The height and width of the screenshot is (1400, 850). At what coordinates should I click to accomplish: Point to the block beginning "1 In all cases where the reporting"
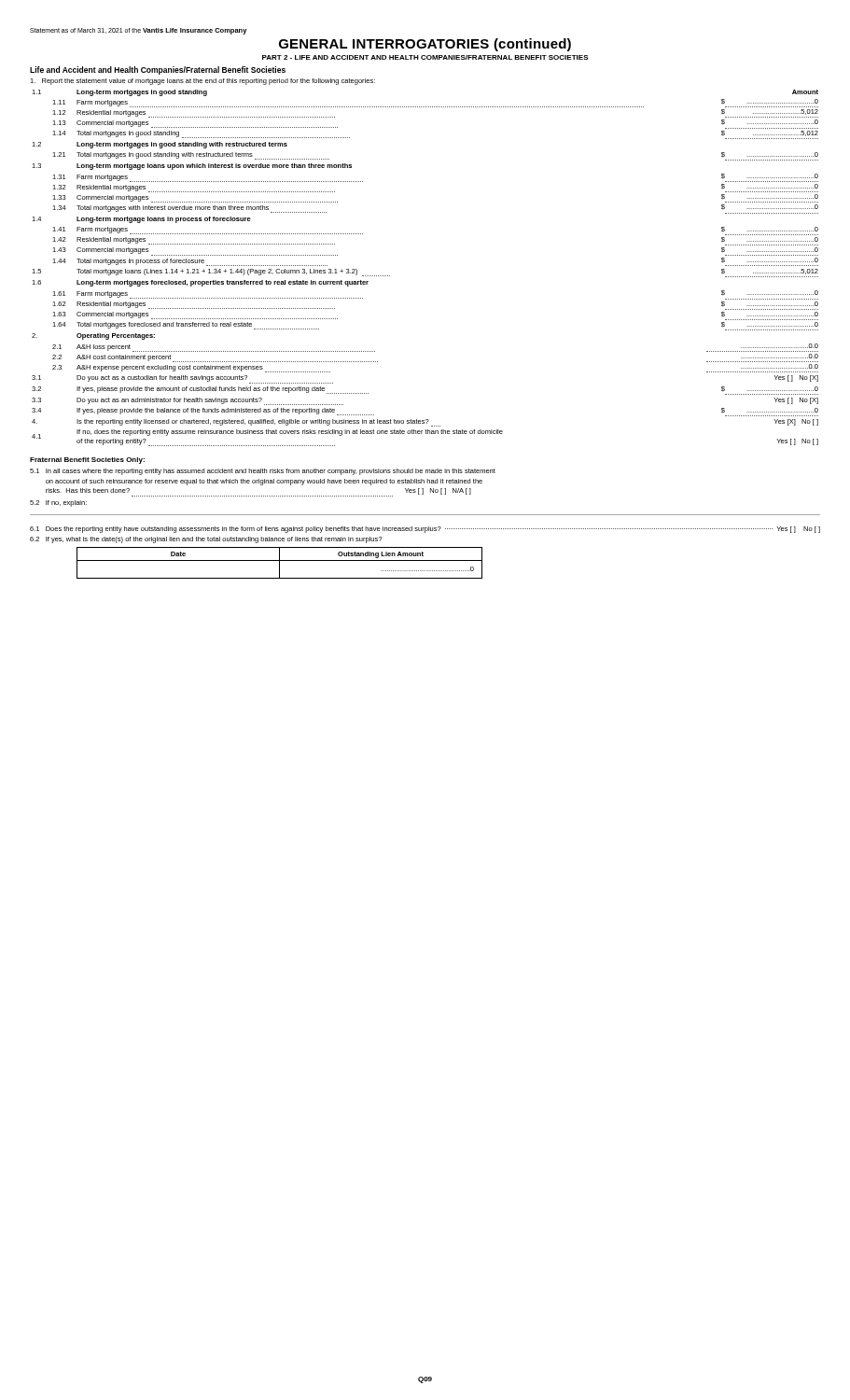point(263,482)
